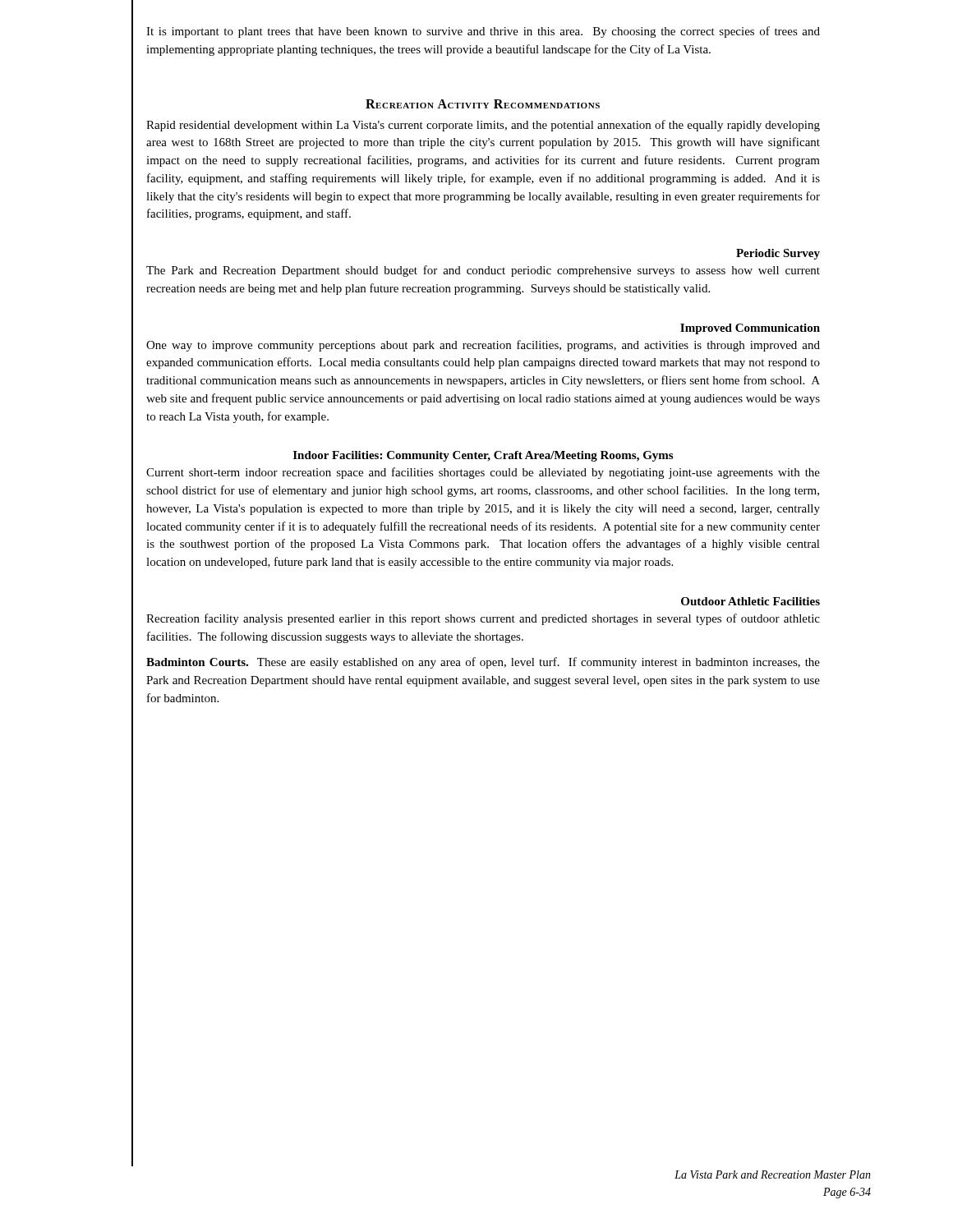Where is the passage that starts "It is important to plant trees that"?
This screenshot has width=953, height=1232.
point(483,40)
